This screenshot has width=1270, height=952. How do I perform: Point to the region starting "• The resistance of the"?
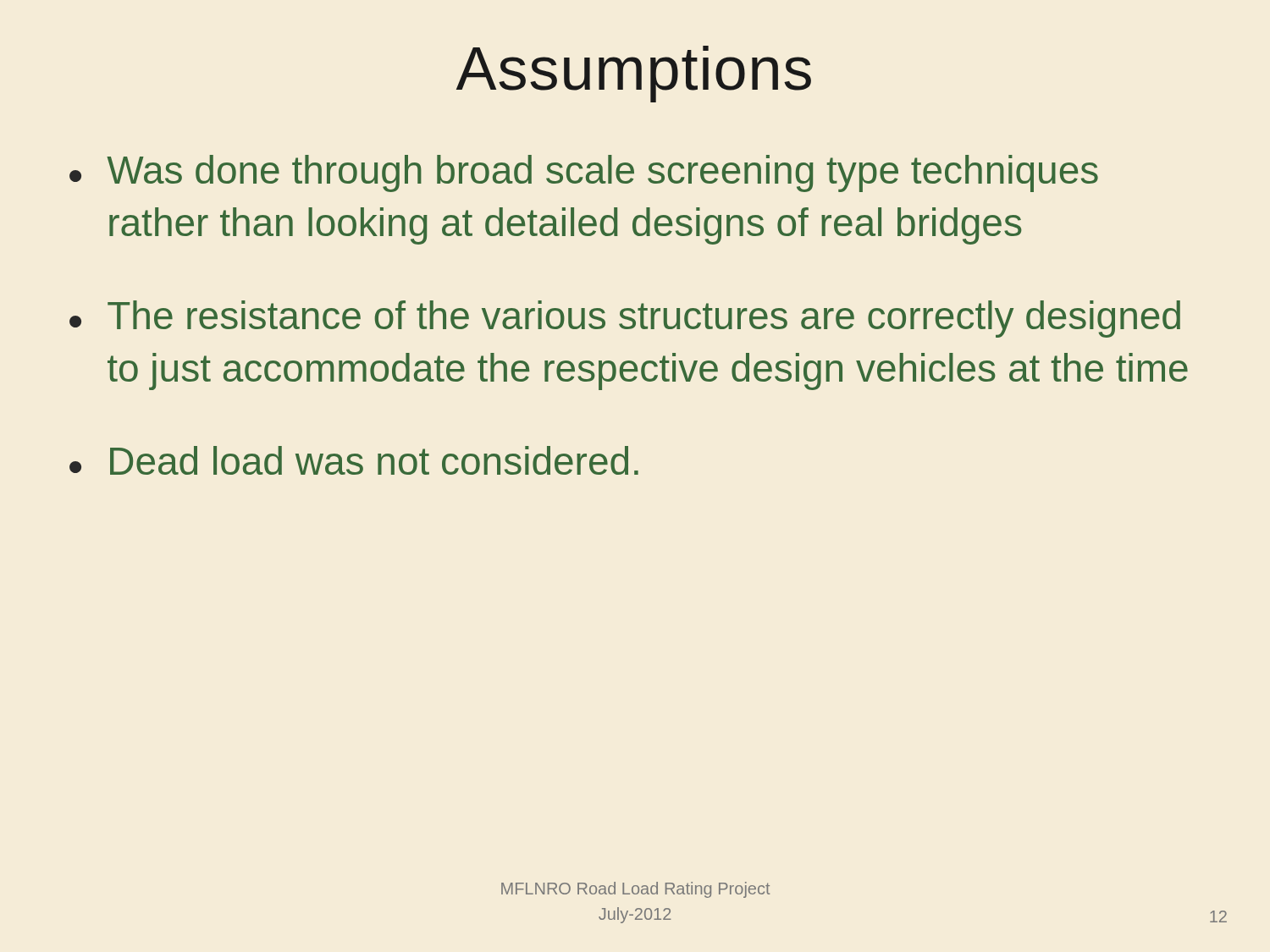pyautogui.click(x=635, y=342)
